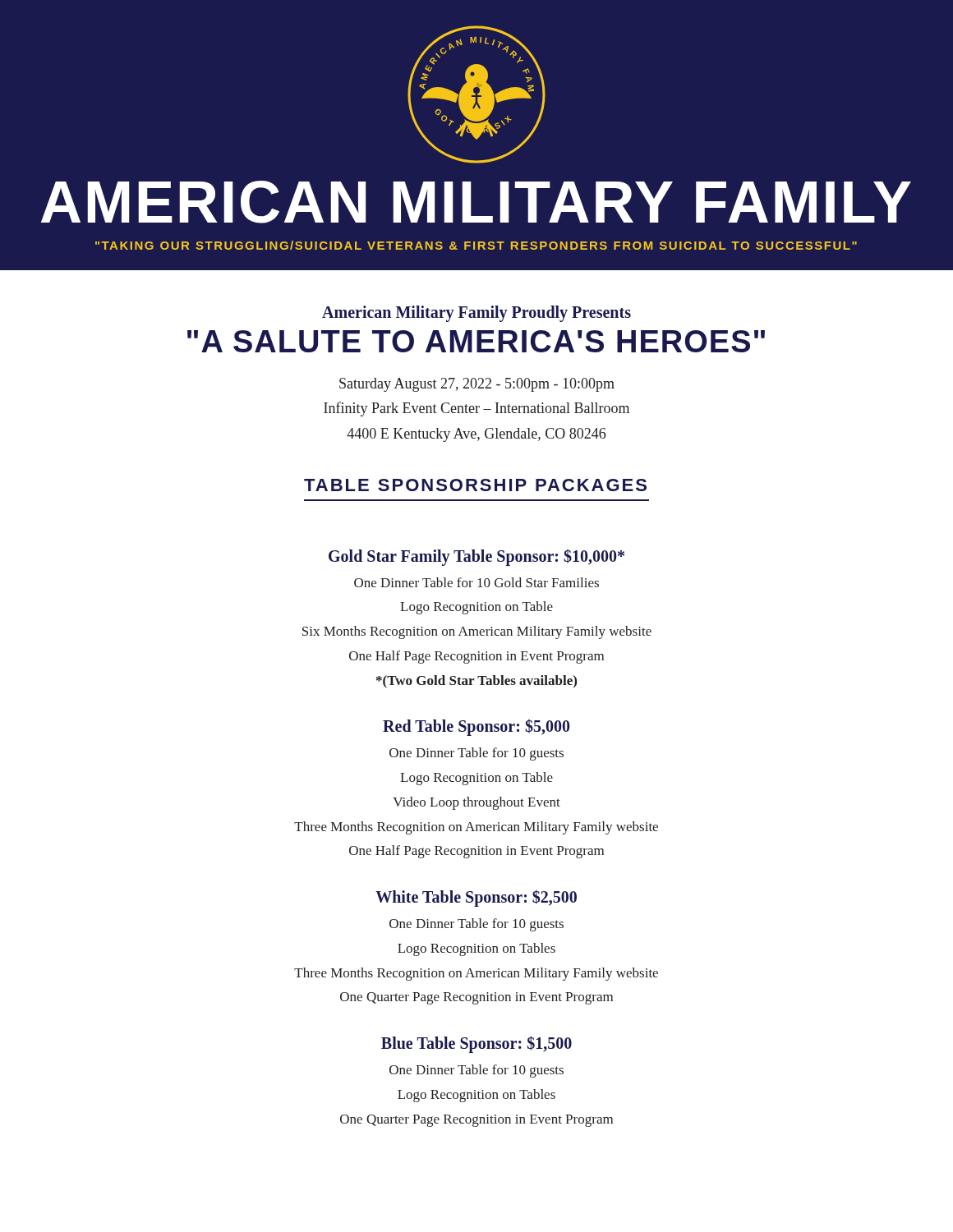
Task: Click on the text starting "Video Loop throughout Event"
Action: coord(476,802)
